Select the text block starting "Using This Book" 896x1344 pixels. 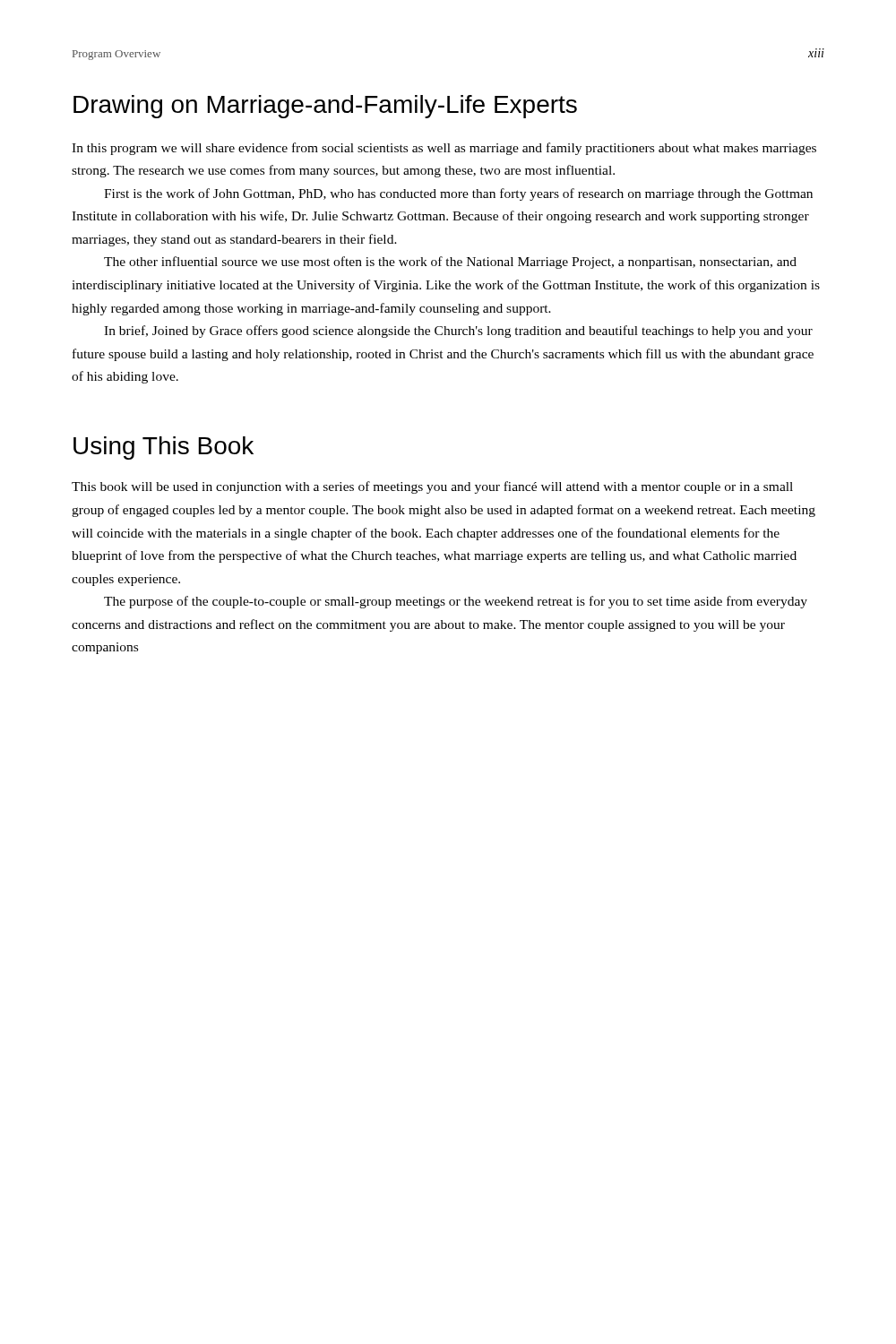click(164, 448)
